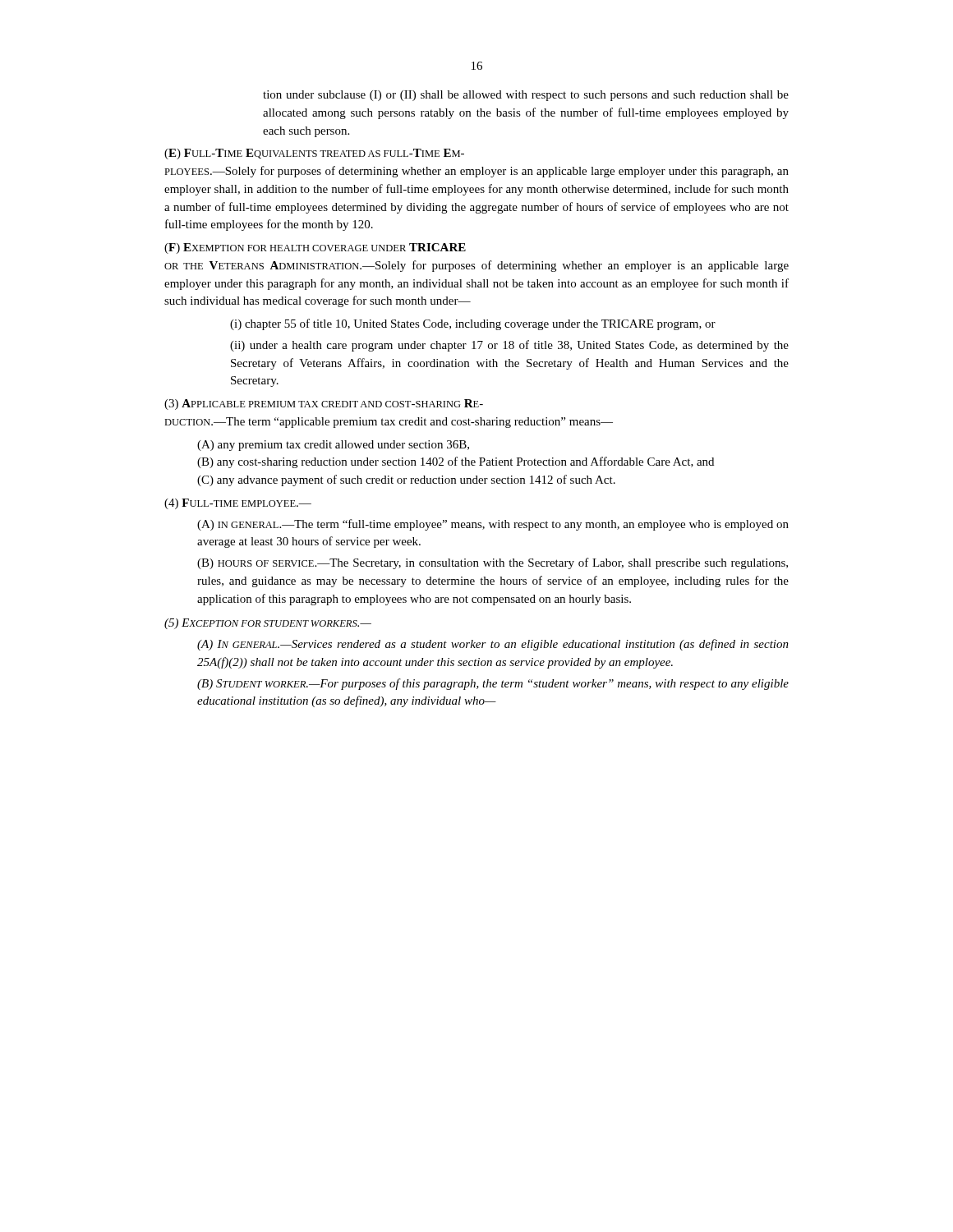
Task: Find the text block with the text "(ii) under a health care program under"
Action: (x=509, y=363)
